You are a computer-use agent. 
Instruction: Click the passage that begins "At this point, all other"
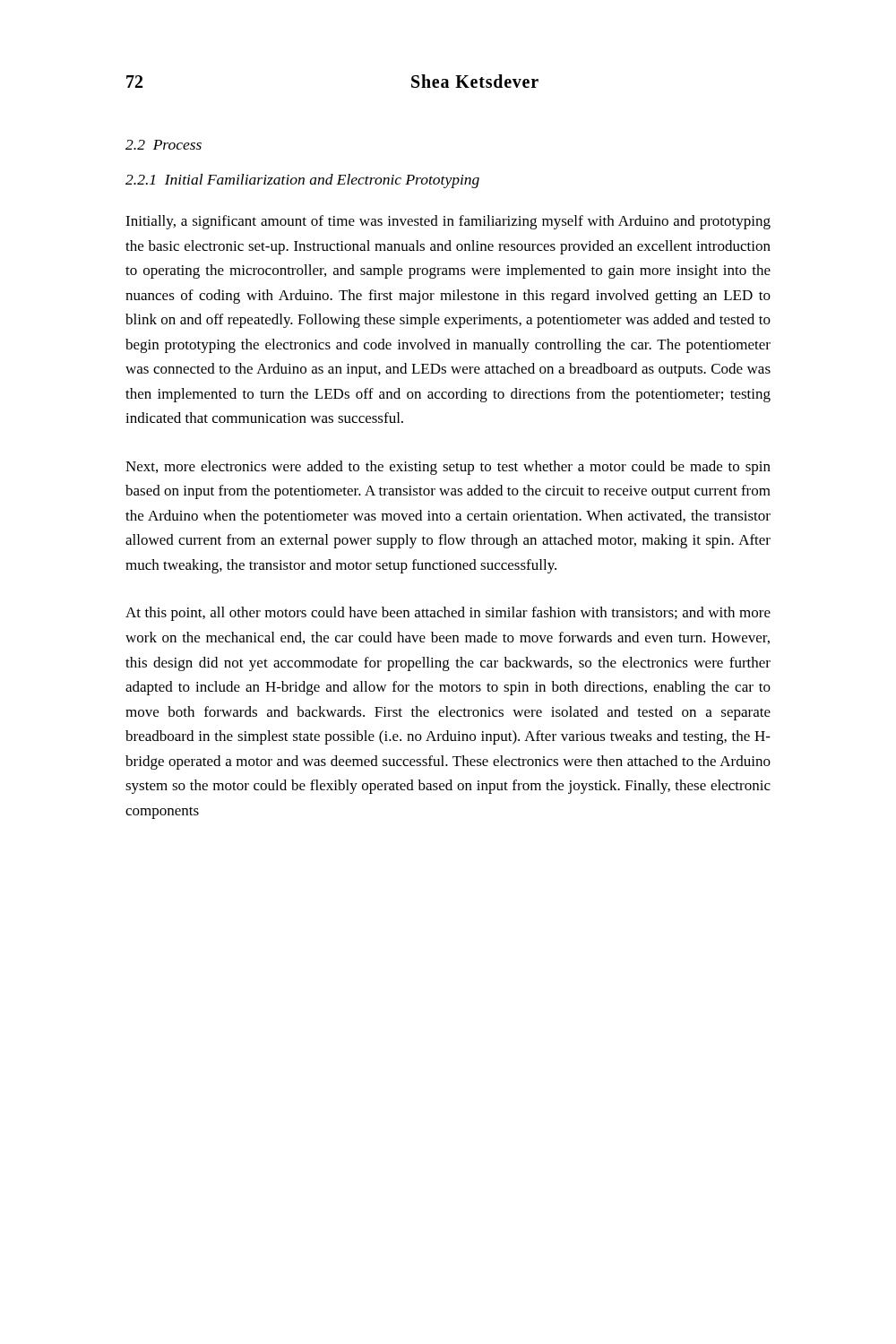click(x=448, y=711)
